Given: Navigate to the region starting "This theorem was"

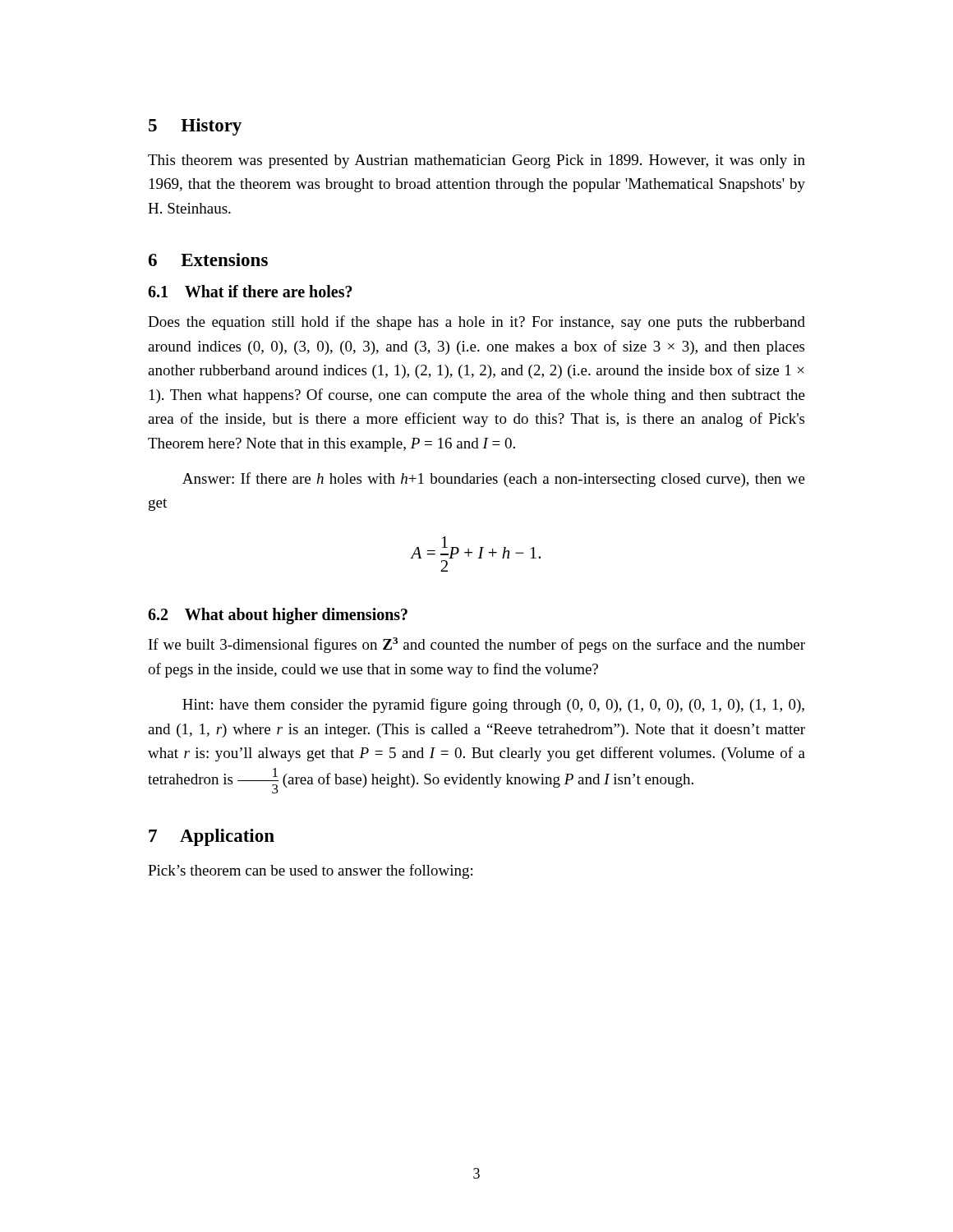Looking at the screenshot, I should [x=476, y=184].
